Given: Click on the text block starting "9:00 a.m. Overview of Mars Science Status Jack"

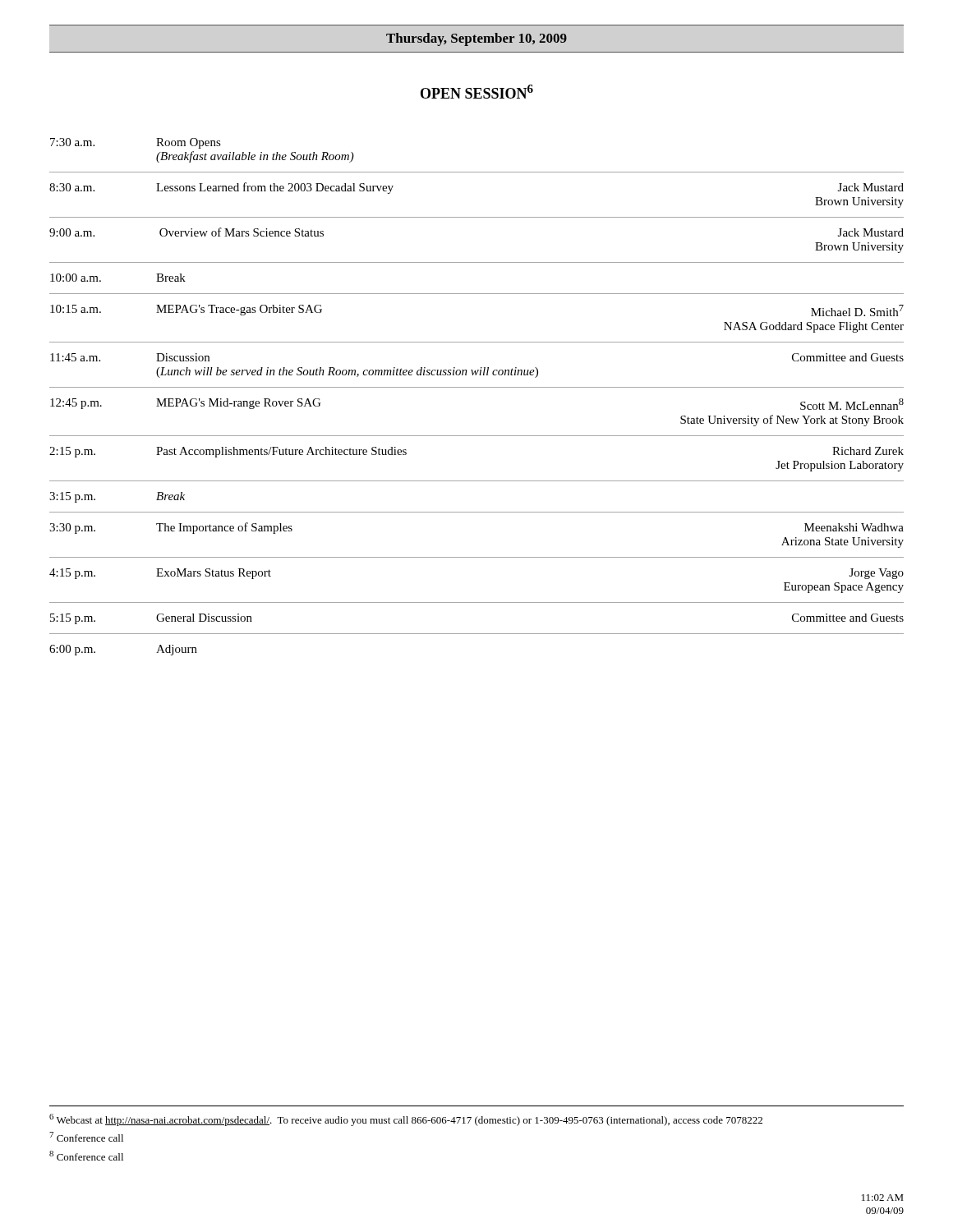Looking at the screenshot, I should pos(67,231).
